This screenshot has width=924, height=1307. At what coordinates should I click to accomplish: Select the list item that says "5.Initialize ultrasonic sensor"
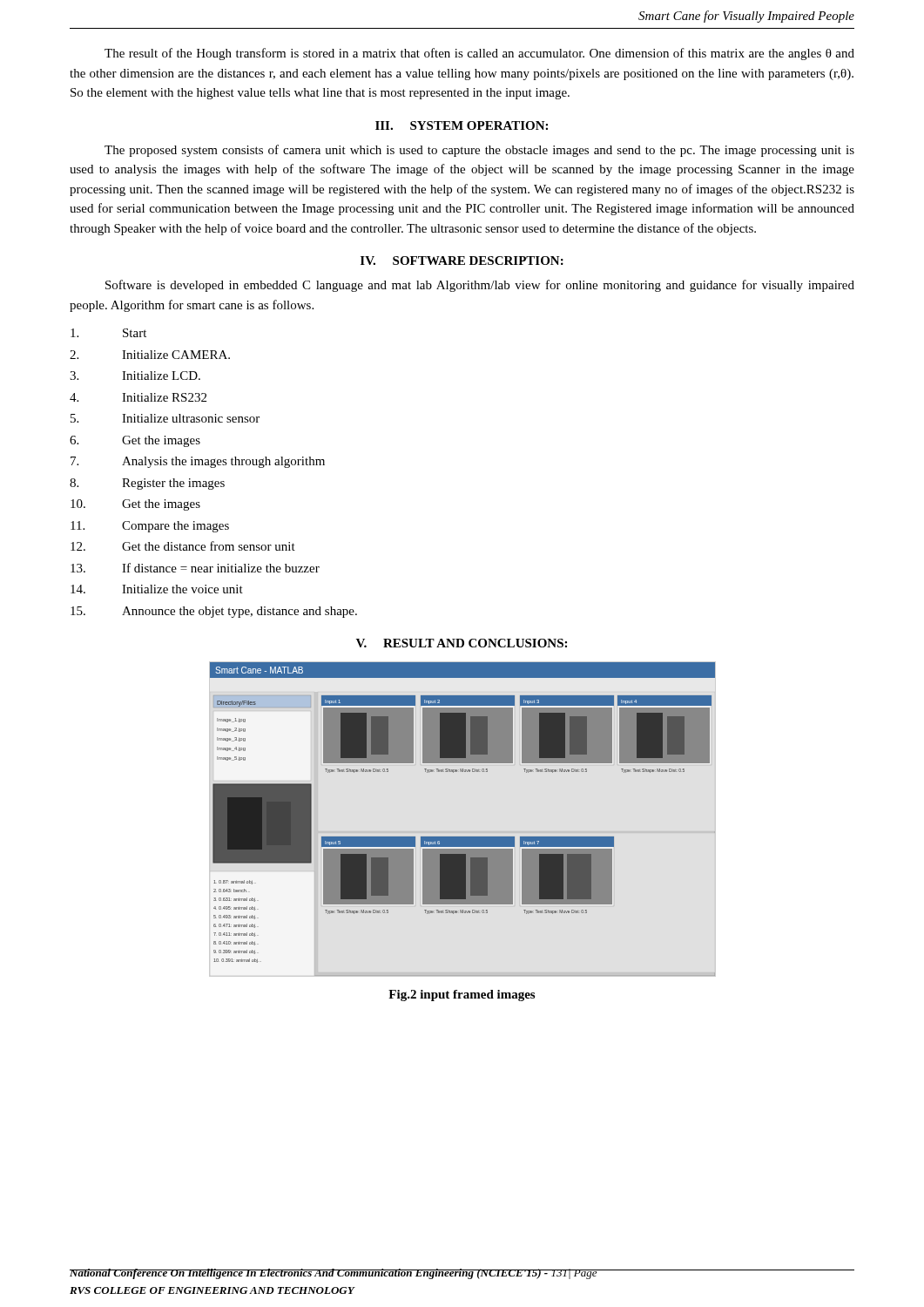pos(165,418)
